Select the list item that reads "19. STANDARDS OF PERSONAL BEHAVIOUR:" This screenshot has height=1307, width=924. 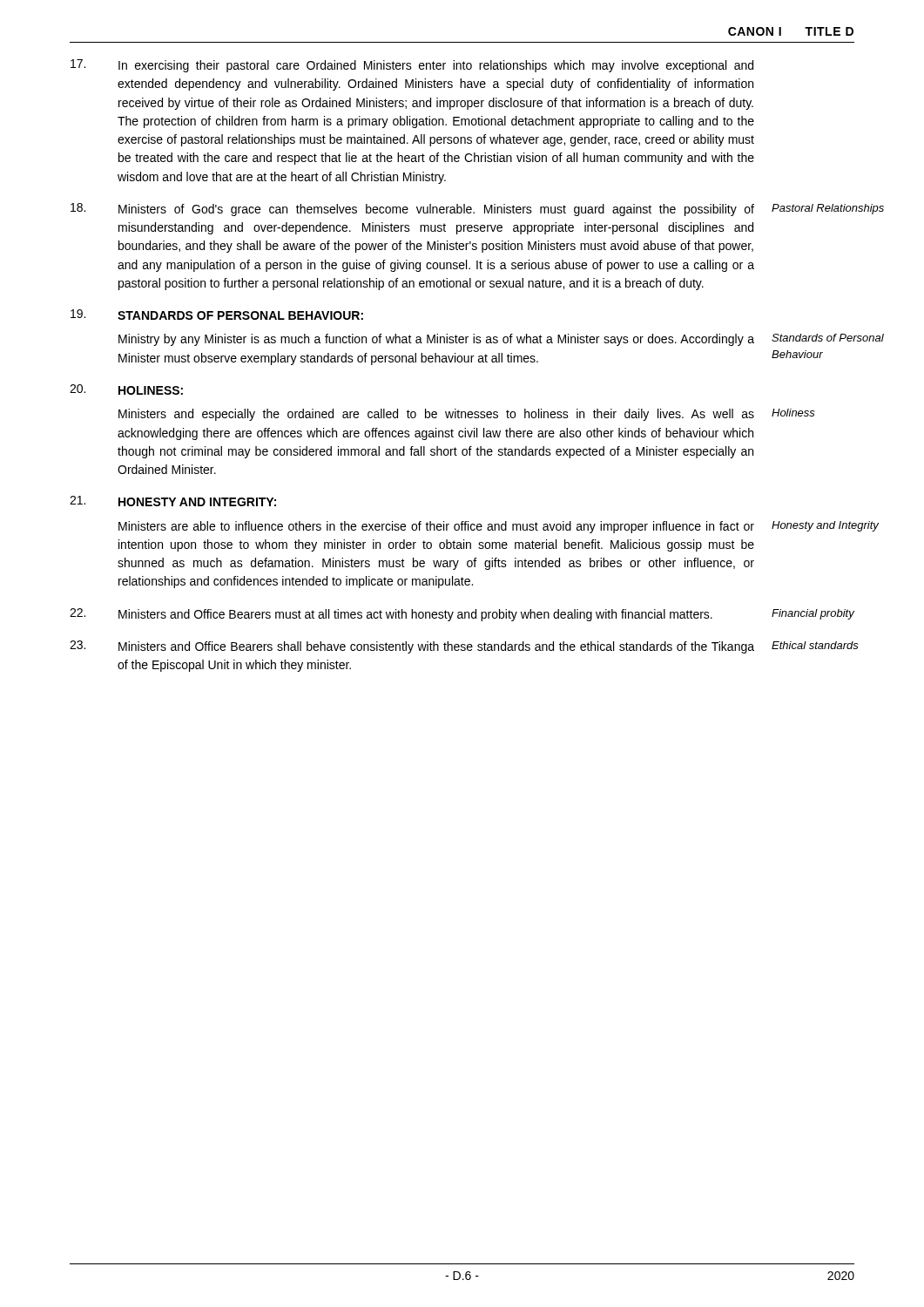coord(217,315)
